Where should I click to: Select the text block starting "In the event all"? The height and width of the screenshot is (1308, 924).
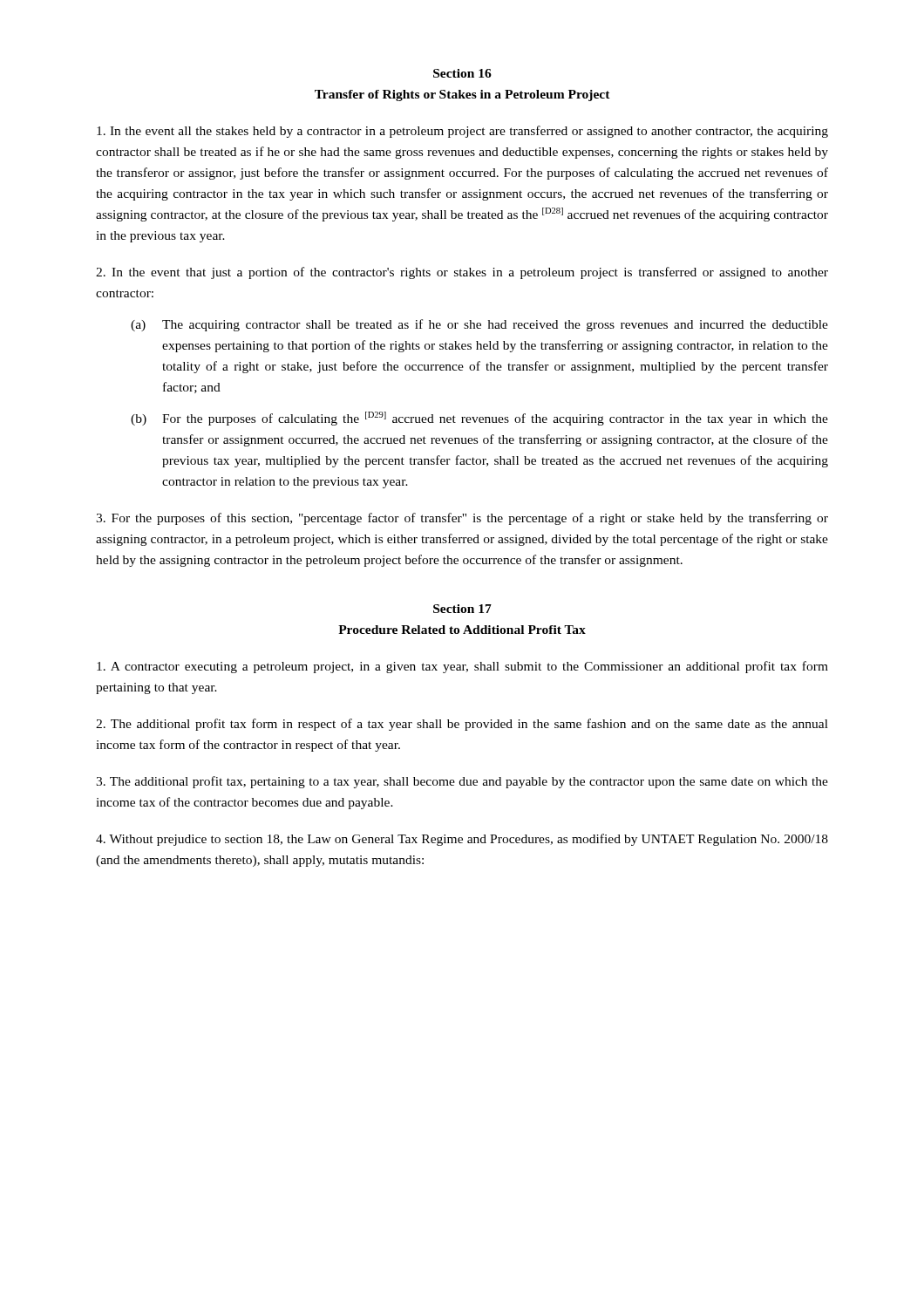(462, 183)
